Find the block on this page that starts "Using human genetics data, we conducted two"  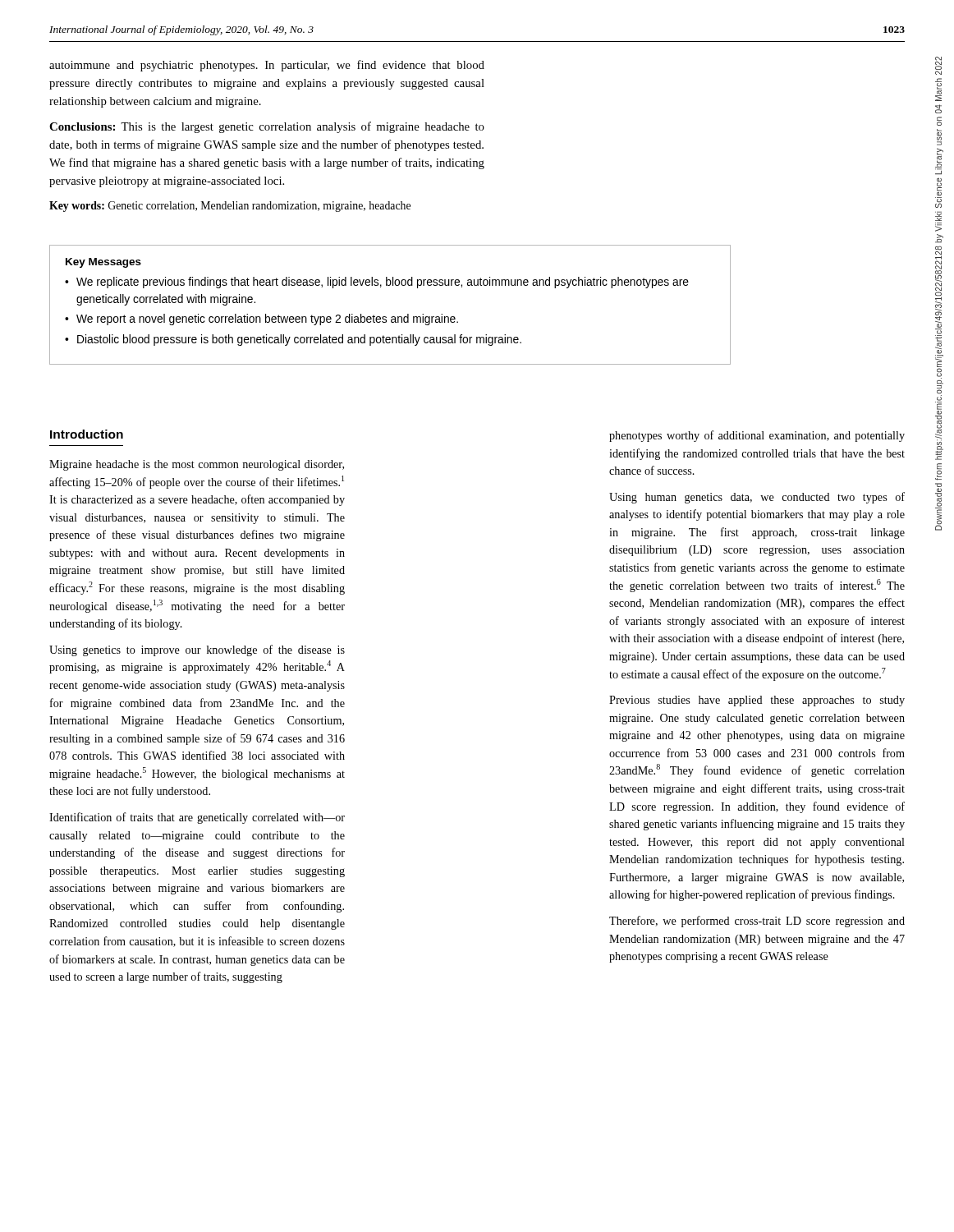pos(757,585)
